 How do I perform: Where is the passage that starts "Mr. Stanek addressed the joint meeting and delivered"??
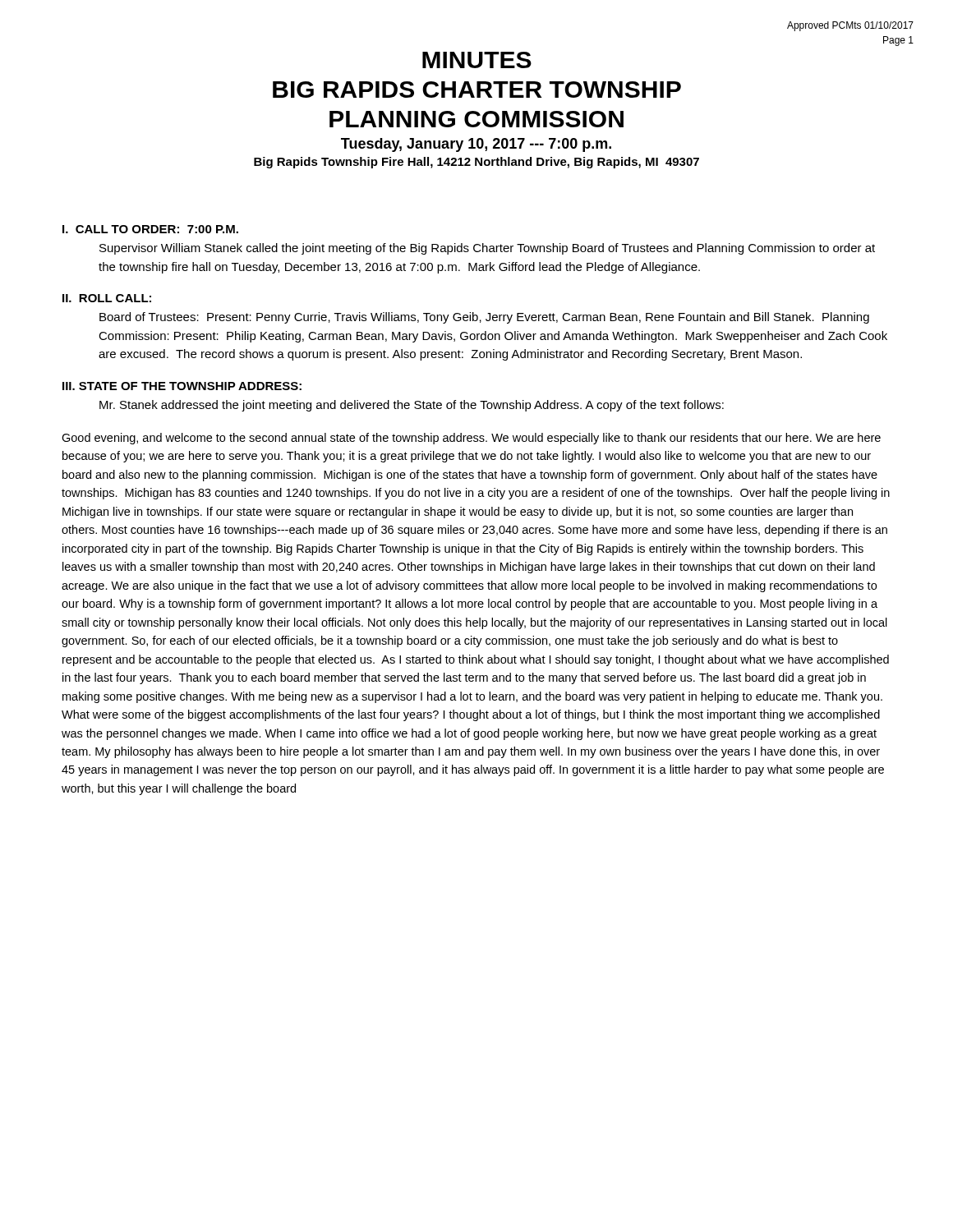click(x=412, y=404)
